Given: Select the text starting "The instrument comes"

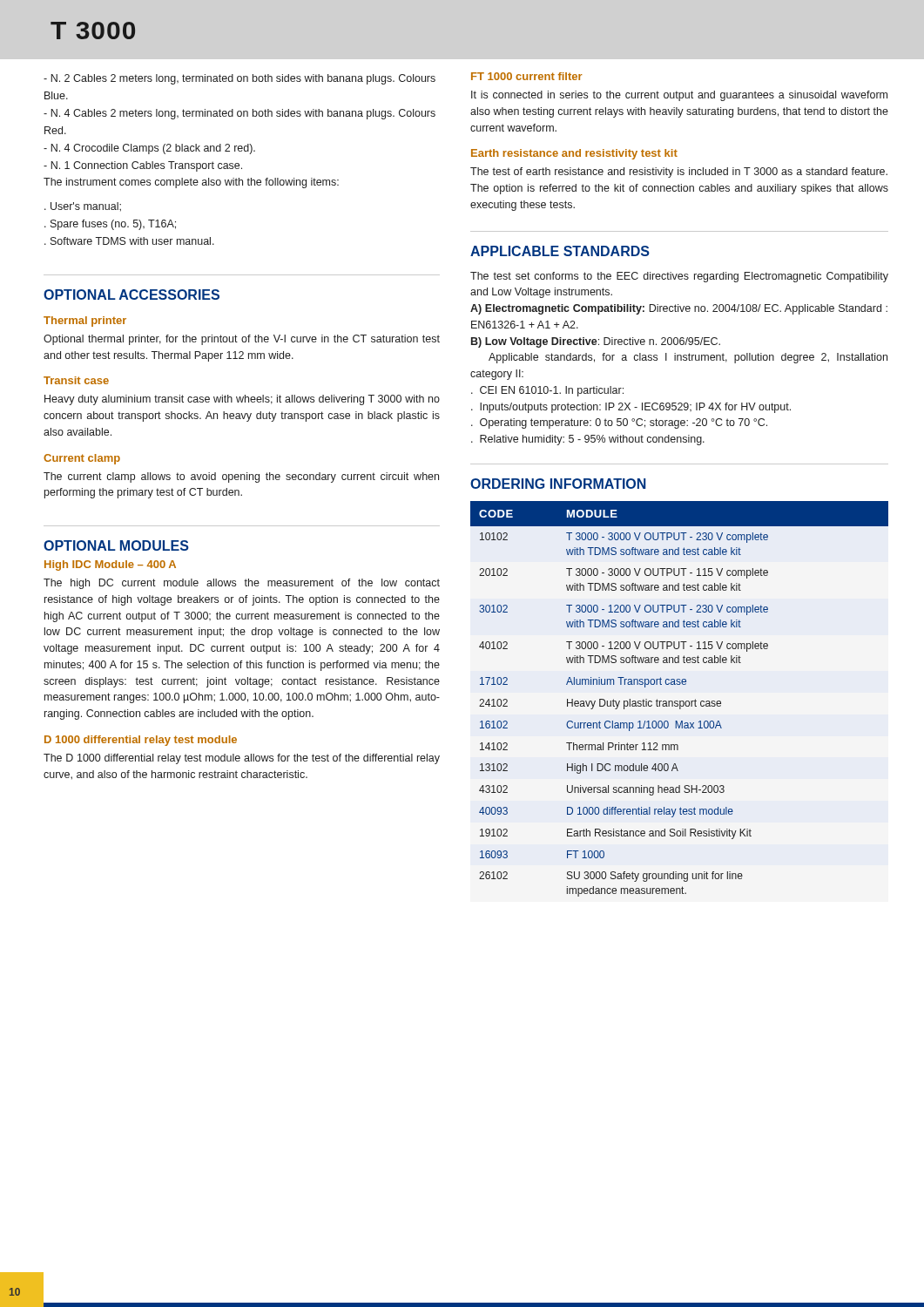Looking at the screenshot, I should point(191,182).
